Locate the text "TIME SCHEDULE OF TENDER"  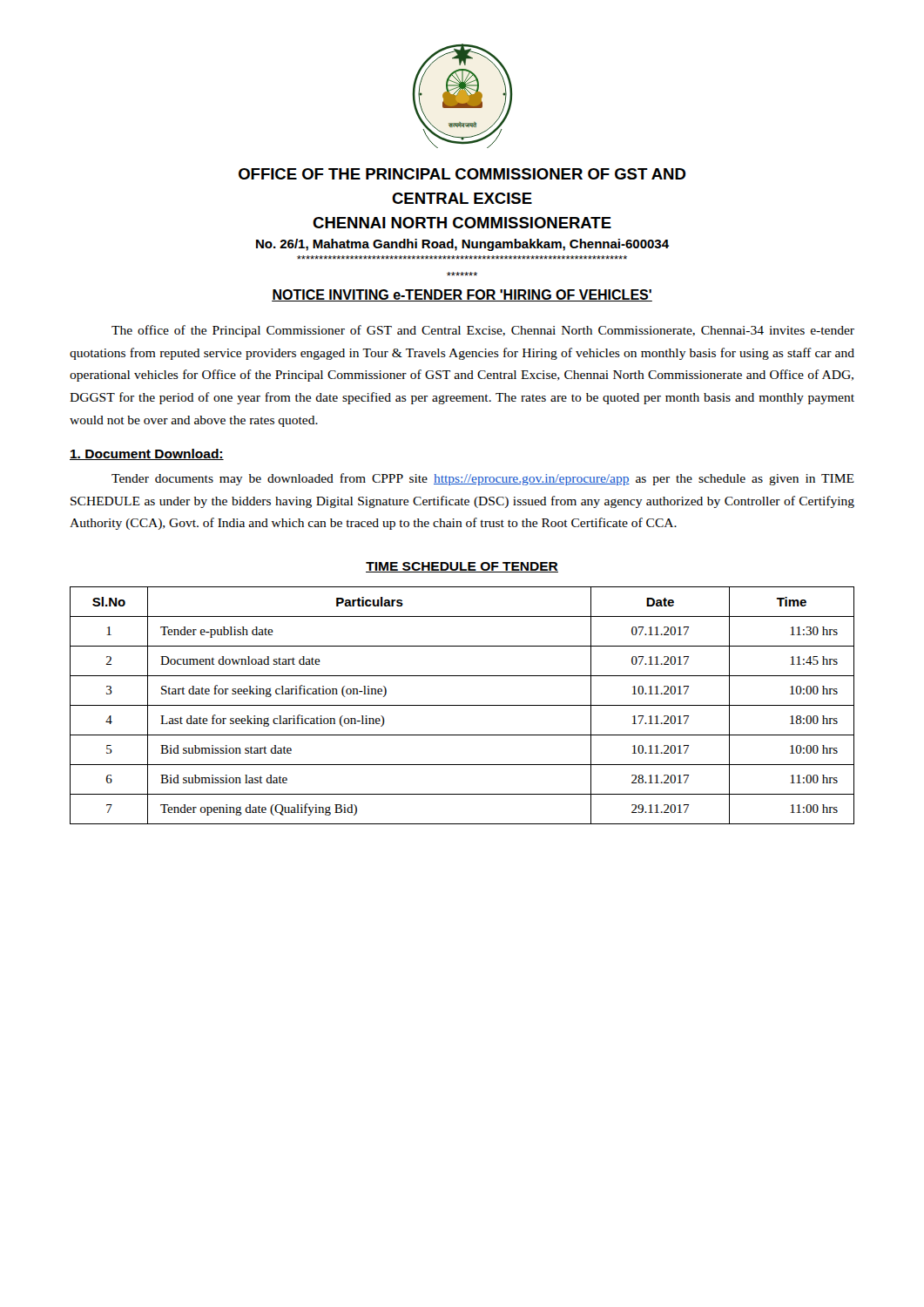click(x=462, y=566)
